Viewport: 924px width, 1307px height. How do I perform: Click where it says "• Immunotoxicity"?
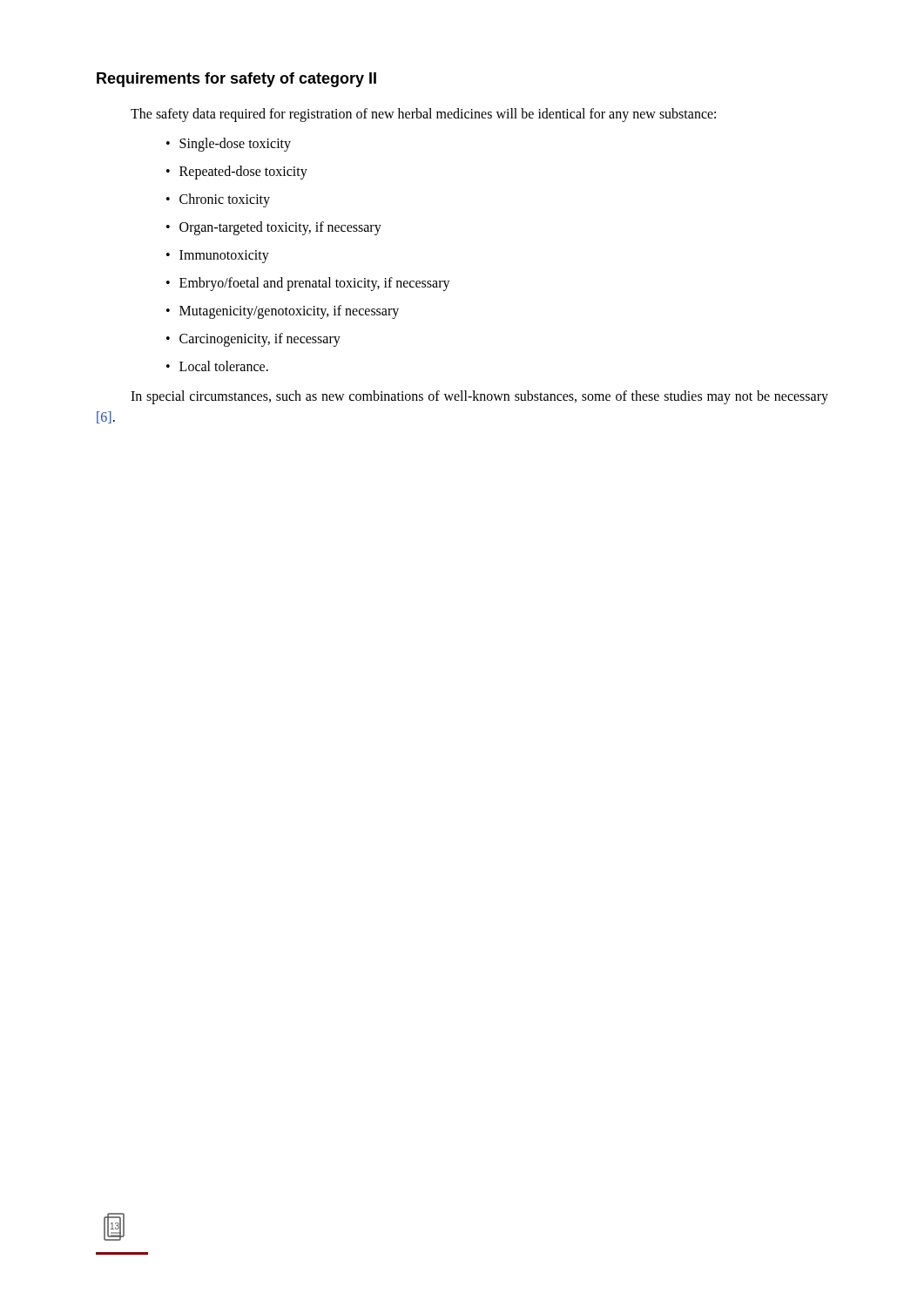[217, 255]
